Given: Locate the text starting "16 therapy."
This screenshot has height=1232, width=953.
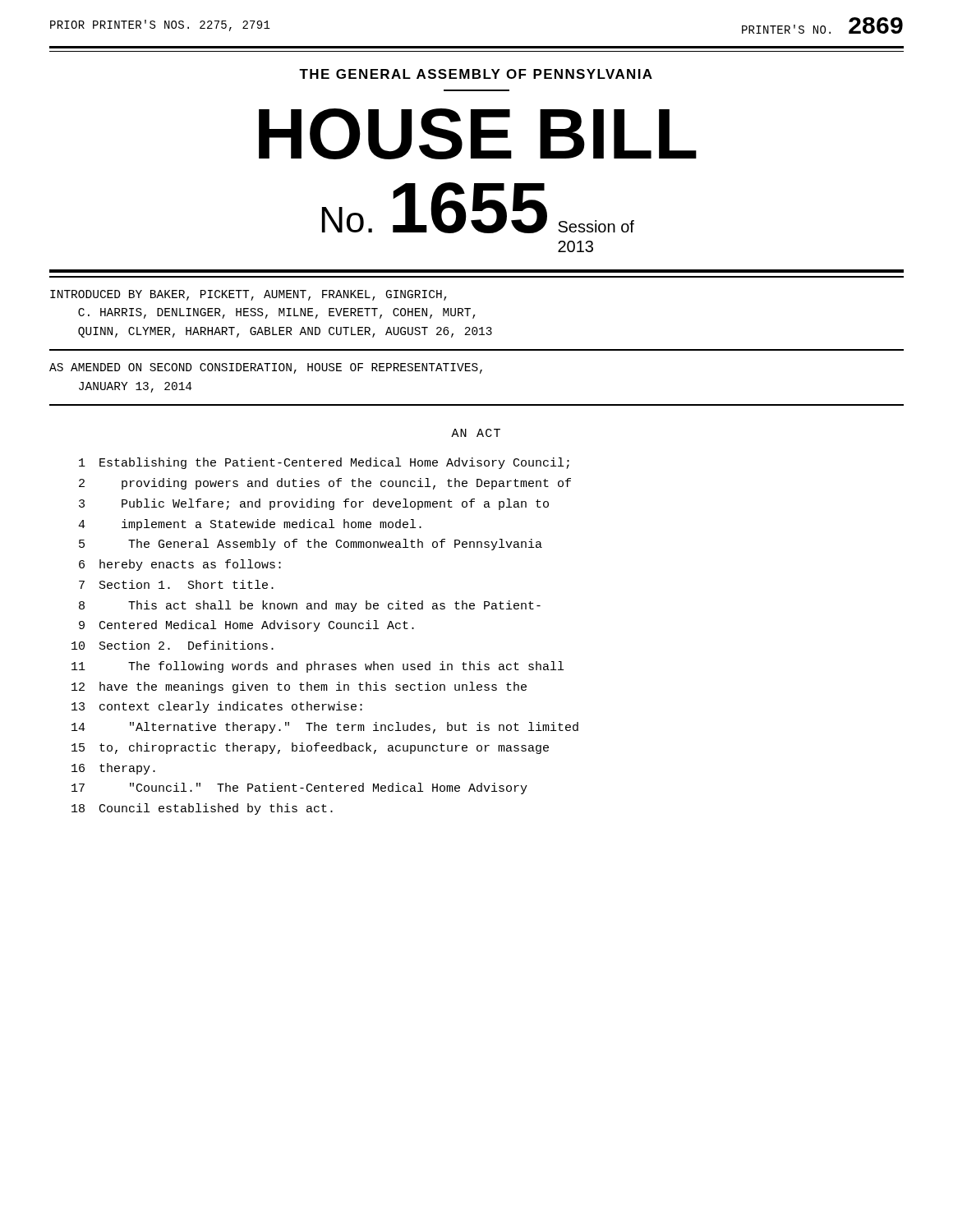Looking at the screenshot, I should tap(113, 769).
